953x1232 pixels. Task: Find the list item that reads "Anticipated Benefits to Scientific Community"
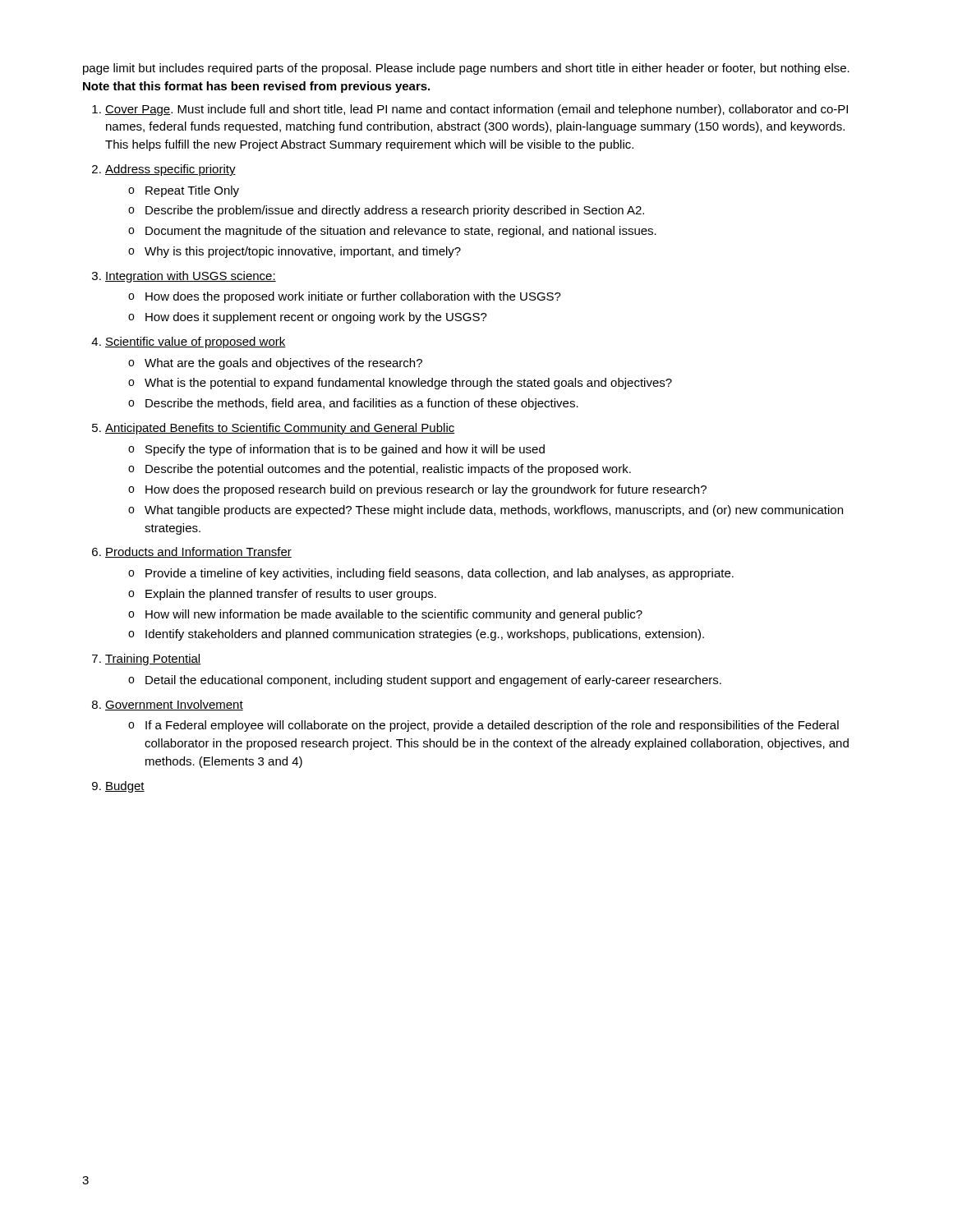coord(488,478)
